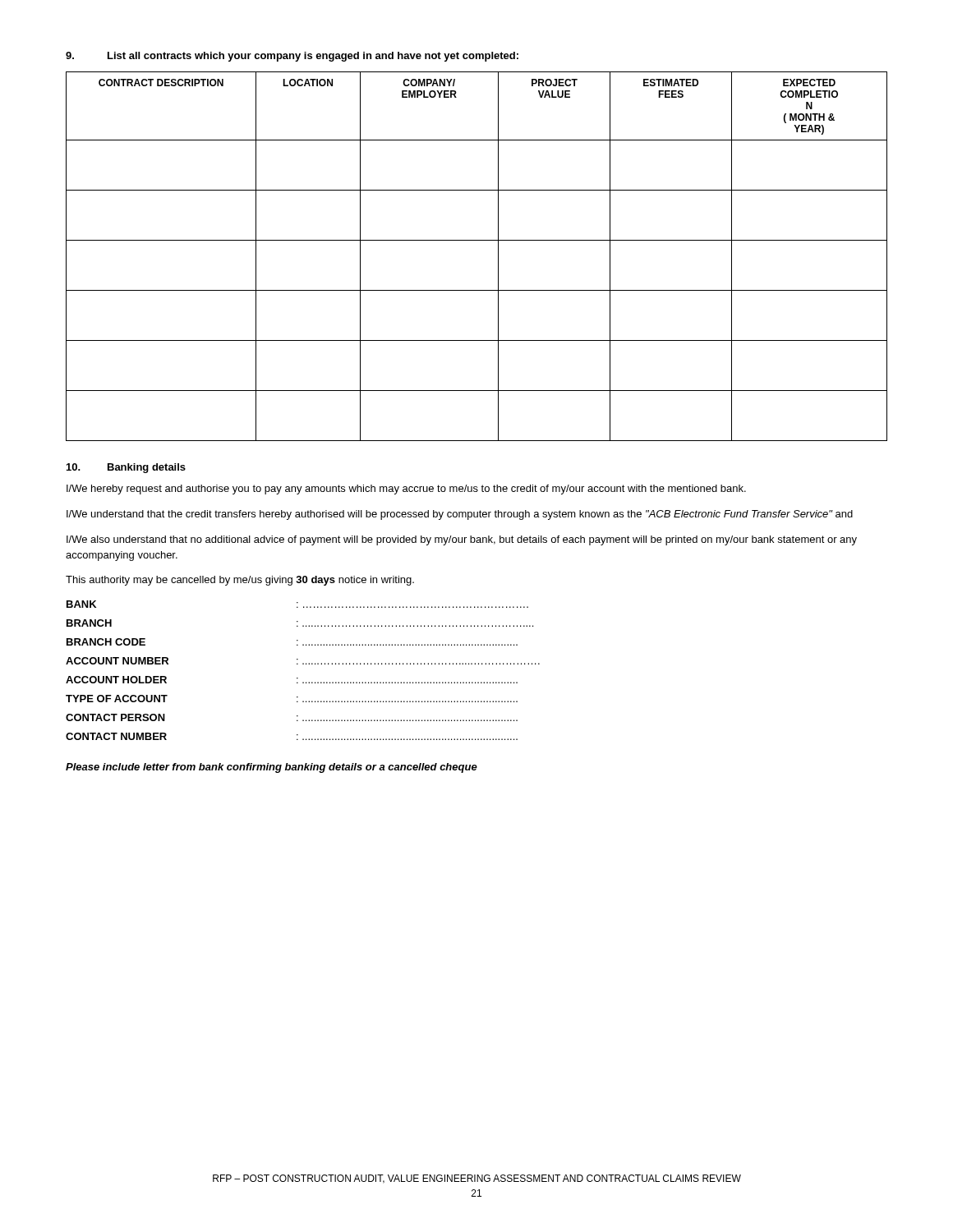This screenshot has width=953, height=1232.
Task: Select the text block starting "This authority may be cancelled"
Action: (x=240, y=580)
